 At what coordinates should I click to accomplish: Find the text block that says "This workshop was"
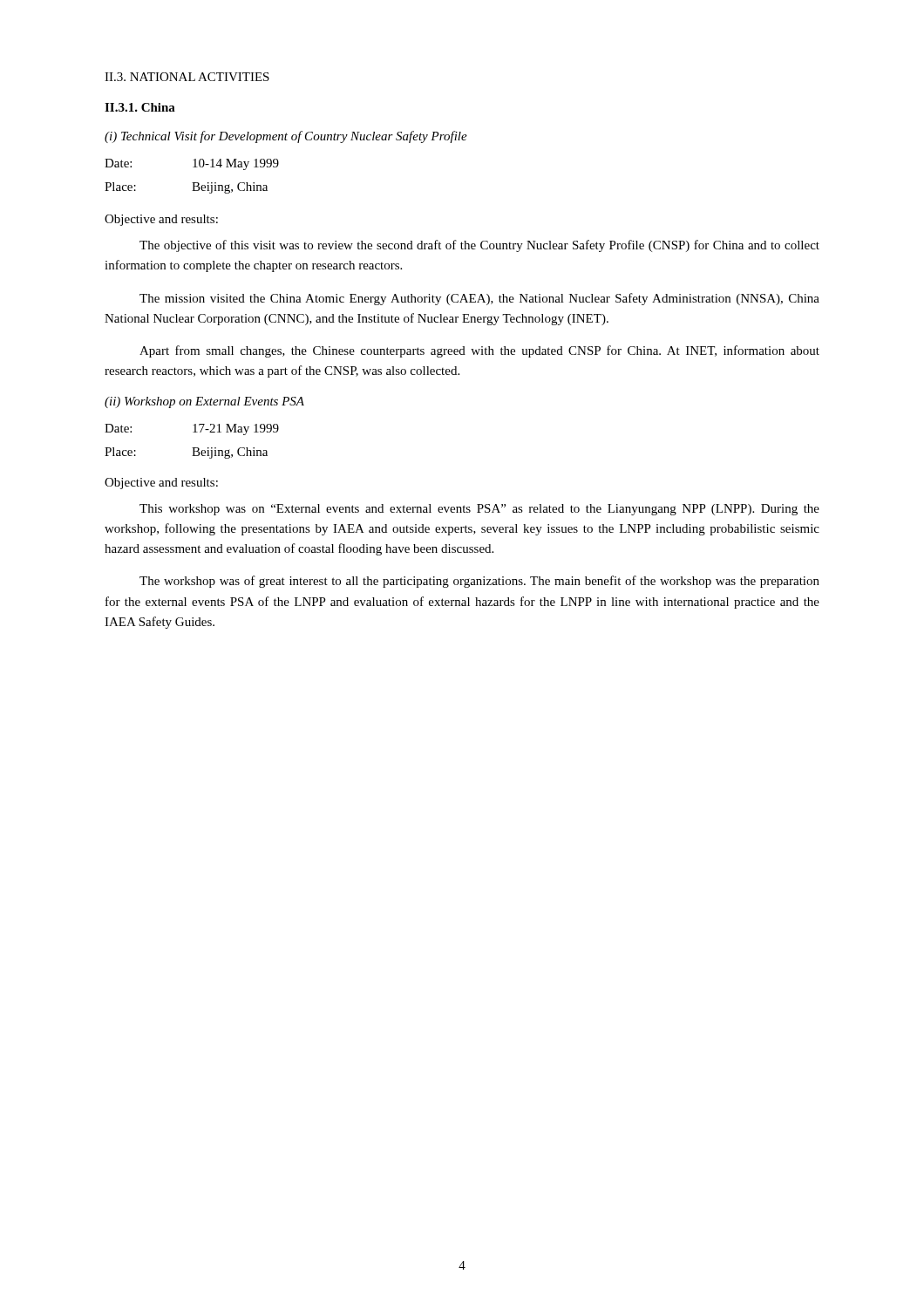pyautogui.click(x=462, y=528)
